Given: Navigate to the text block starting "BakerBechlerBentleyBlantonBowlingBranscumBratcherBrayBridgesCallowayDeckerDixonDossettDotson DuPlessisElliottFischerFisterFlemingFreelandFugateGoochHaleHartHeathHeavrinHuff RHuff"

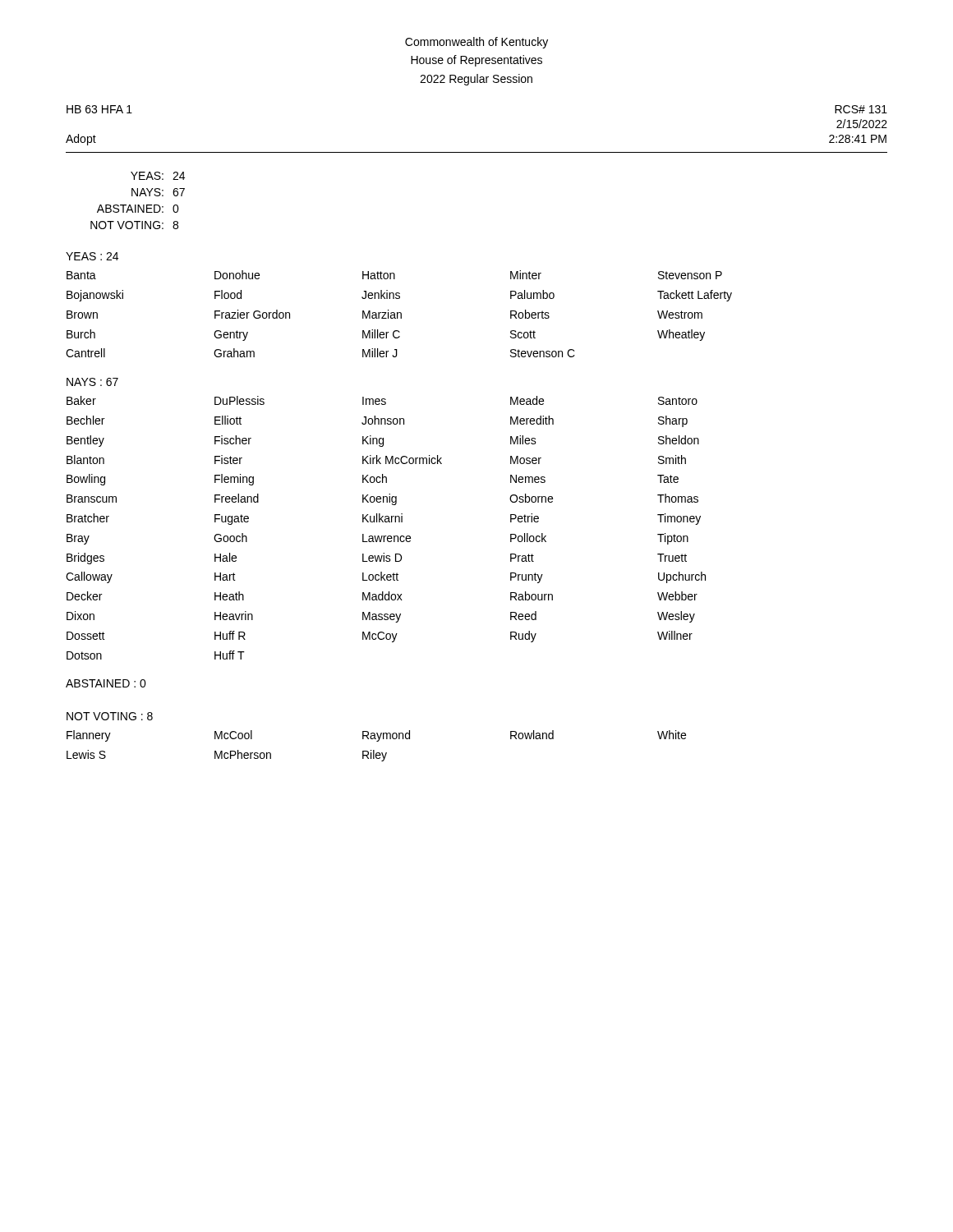Looking at the screenshot, I should pyautogui.click(x=382, y=400).
